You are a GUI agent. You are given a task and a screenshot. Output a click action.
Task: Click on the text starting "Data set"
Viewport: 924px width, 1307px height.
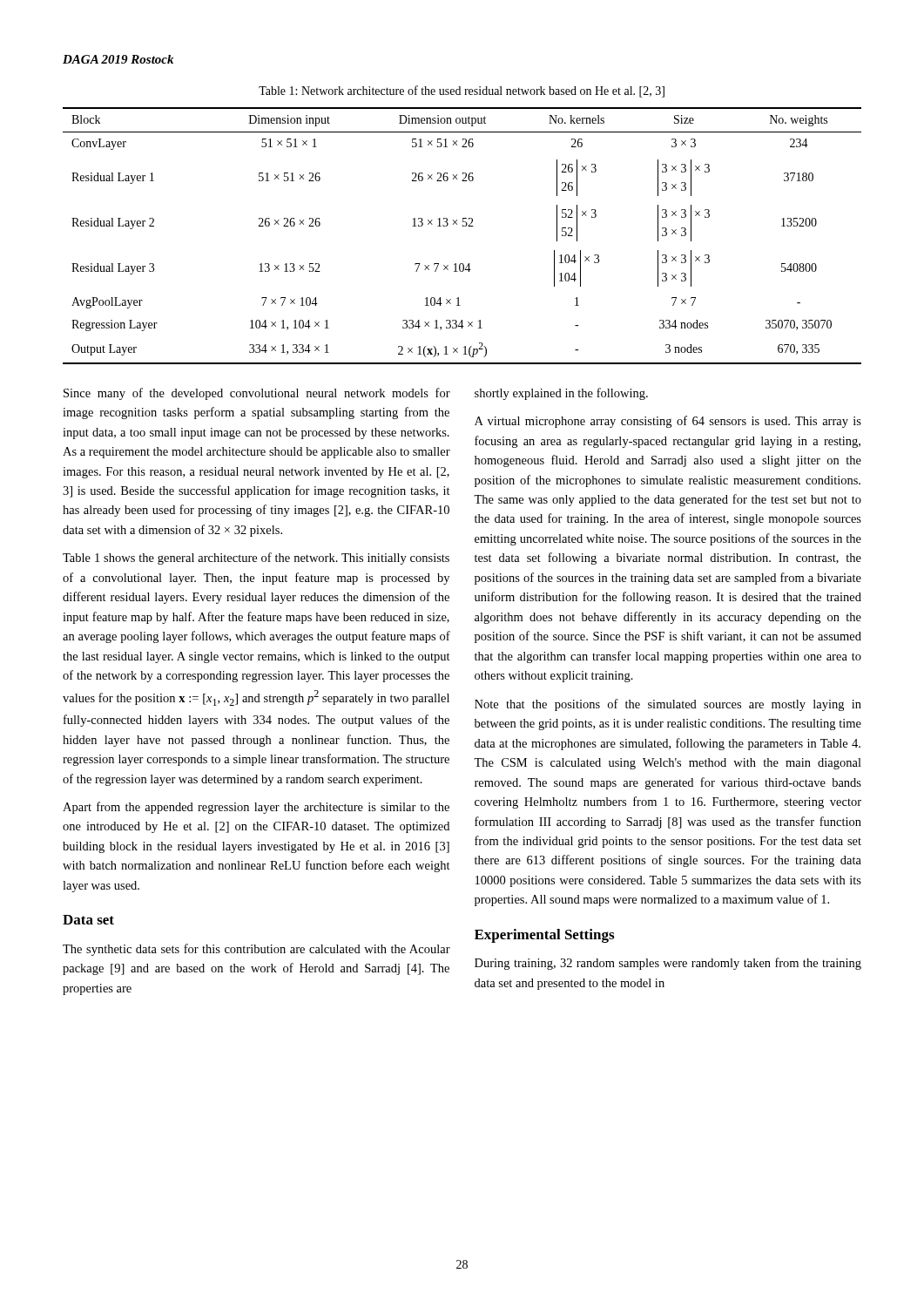(x=88, y=920)
